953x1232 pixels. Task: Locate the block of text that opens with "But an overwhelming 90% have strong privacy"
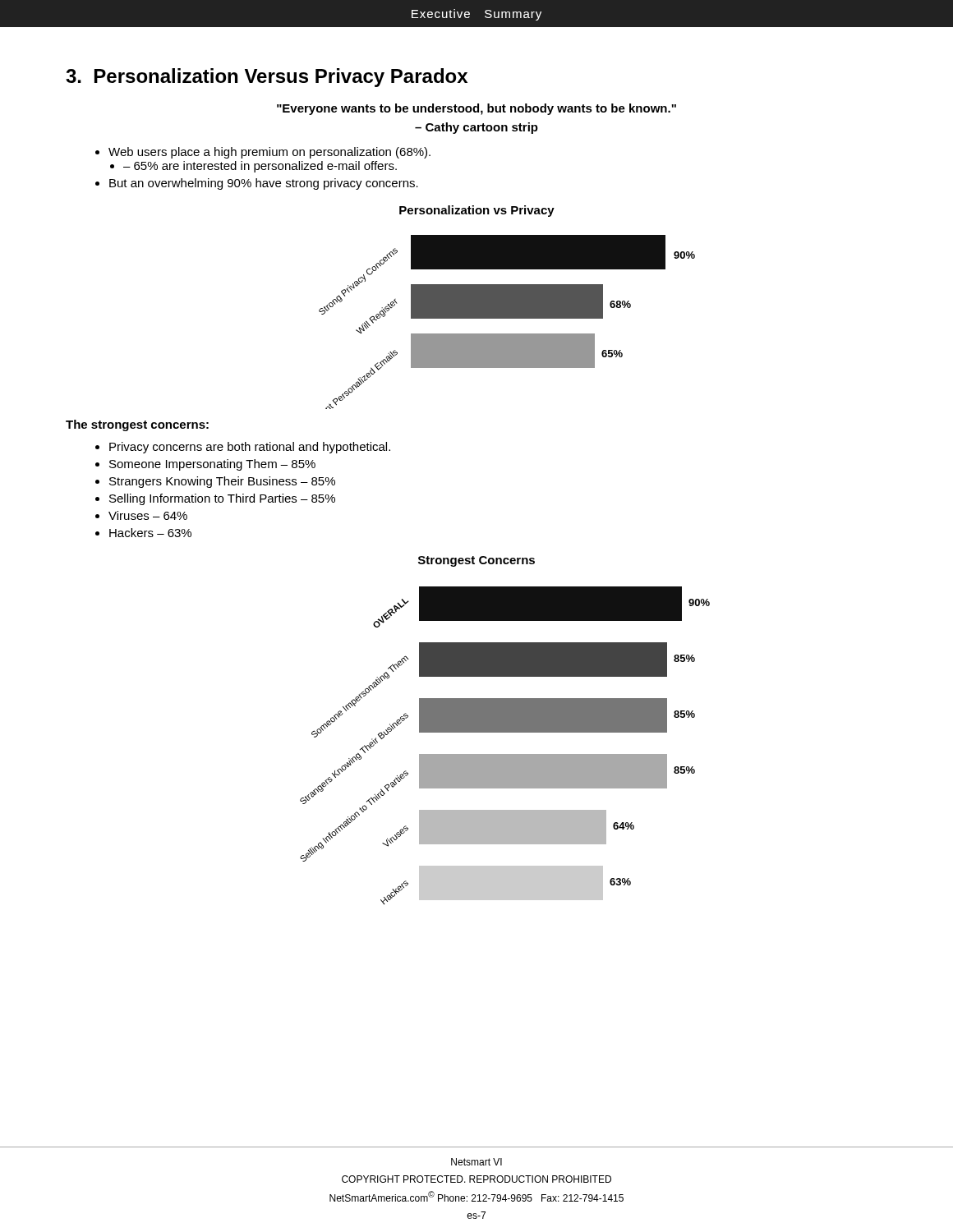(264, 183)
